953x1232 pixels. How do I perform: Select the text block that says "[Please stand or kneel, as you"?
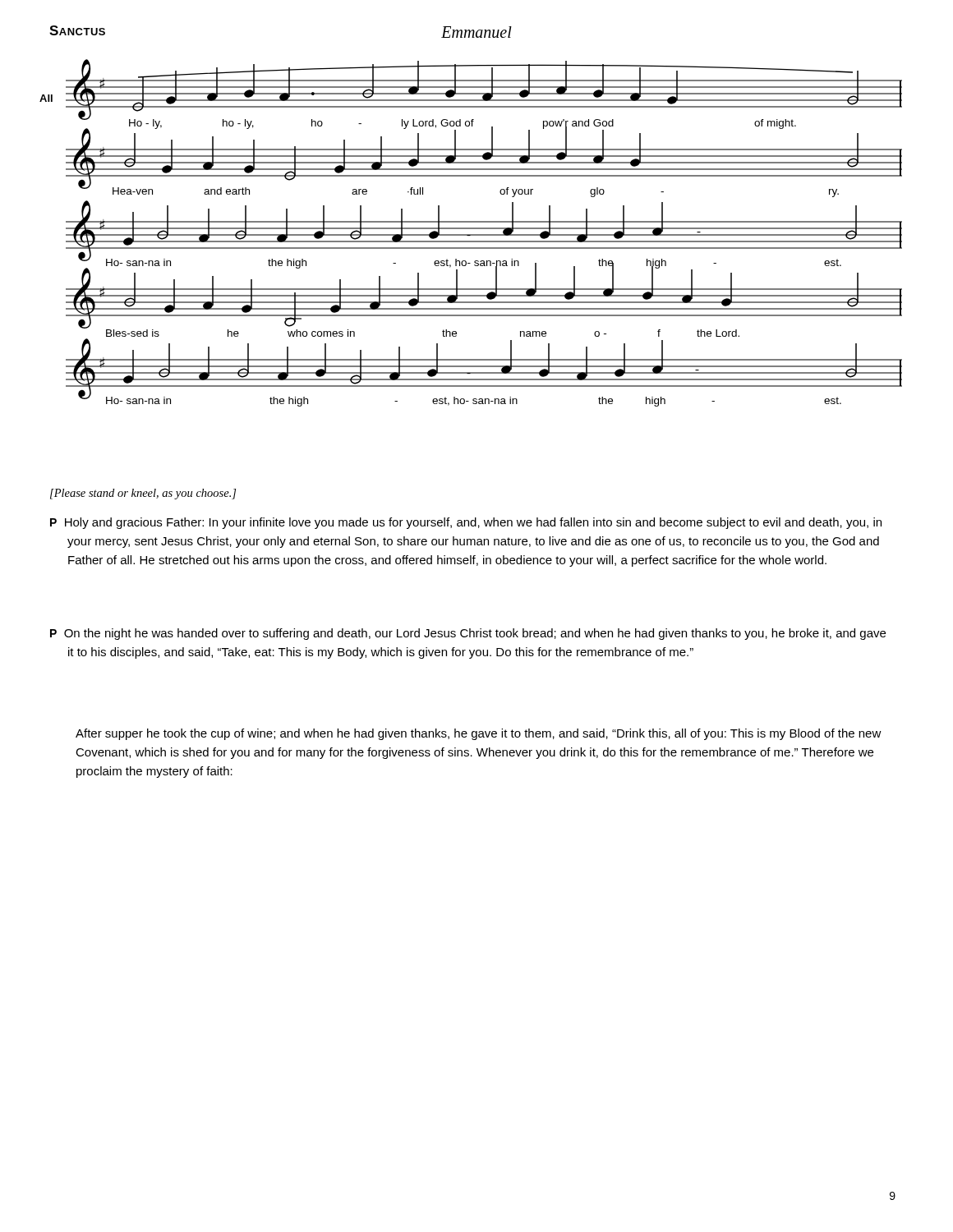point(143,493)
